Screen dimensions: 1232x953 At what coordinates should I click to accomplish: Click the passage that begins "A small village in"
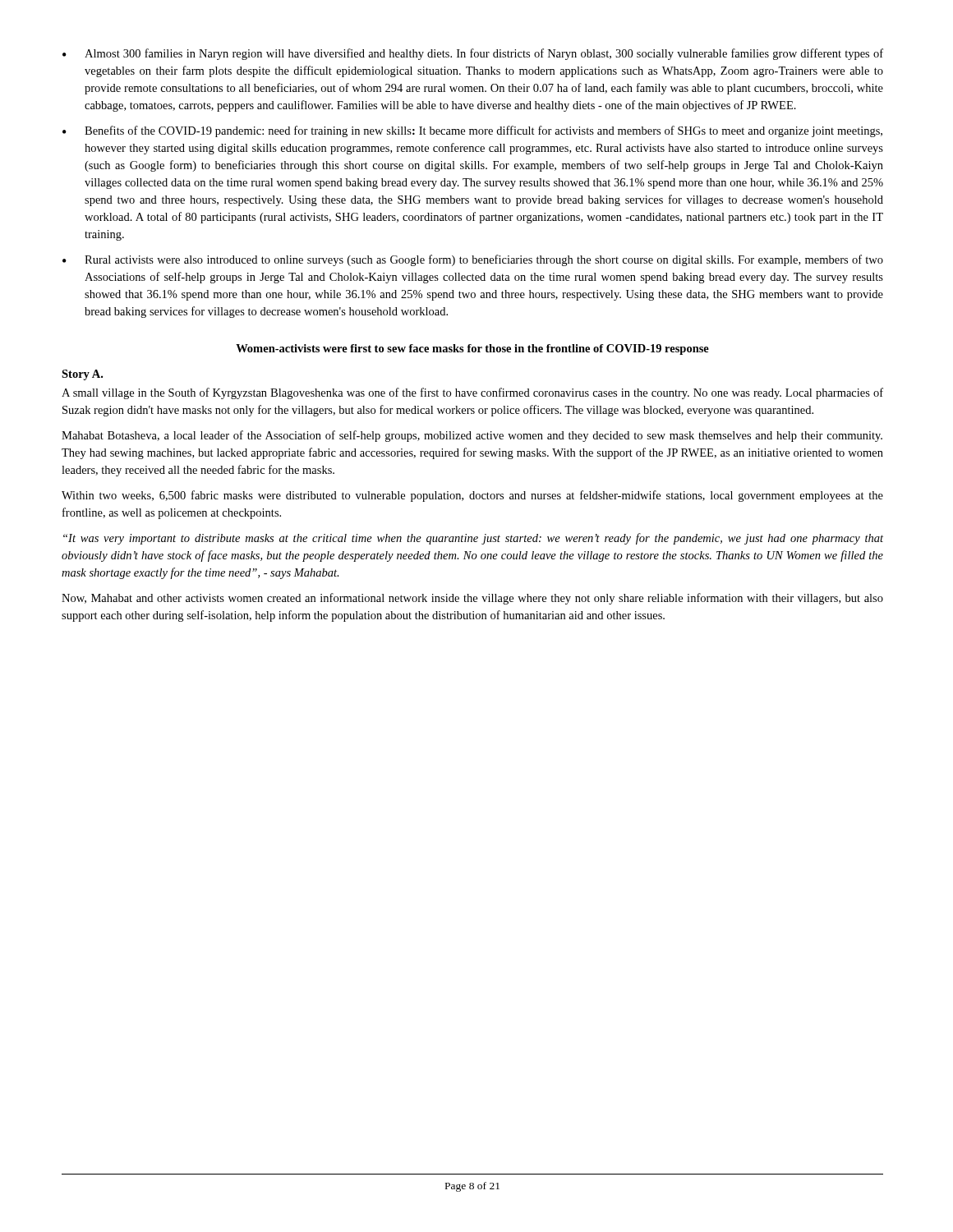[x=472, y=401]
